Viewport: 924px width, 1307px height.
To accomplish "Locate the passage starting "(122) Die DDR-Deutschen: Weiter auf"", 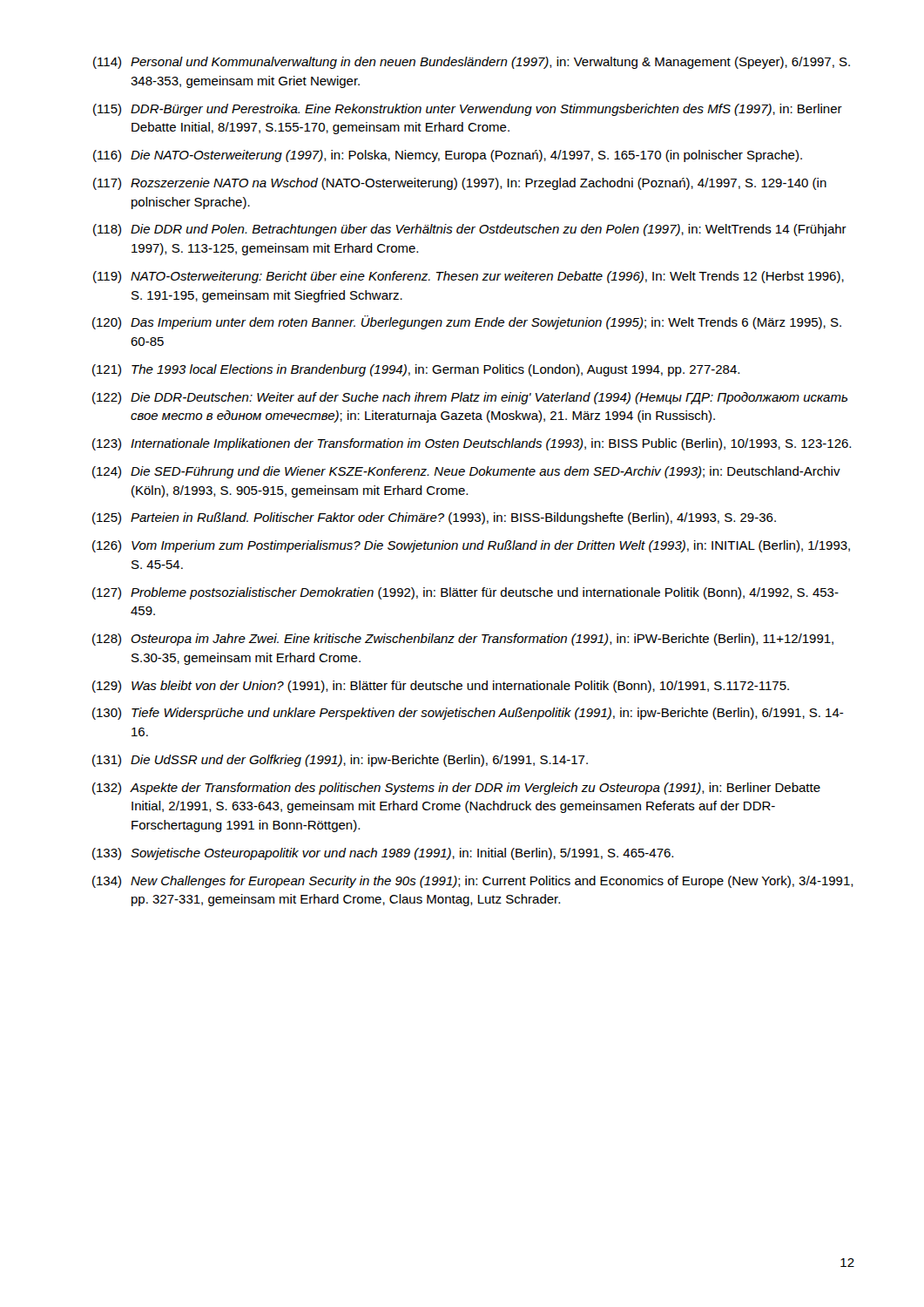I will tap(462, 406).
